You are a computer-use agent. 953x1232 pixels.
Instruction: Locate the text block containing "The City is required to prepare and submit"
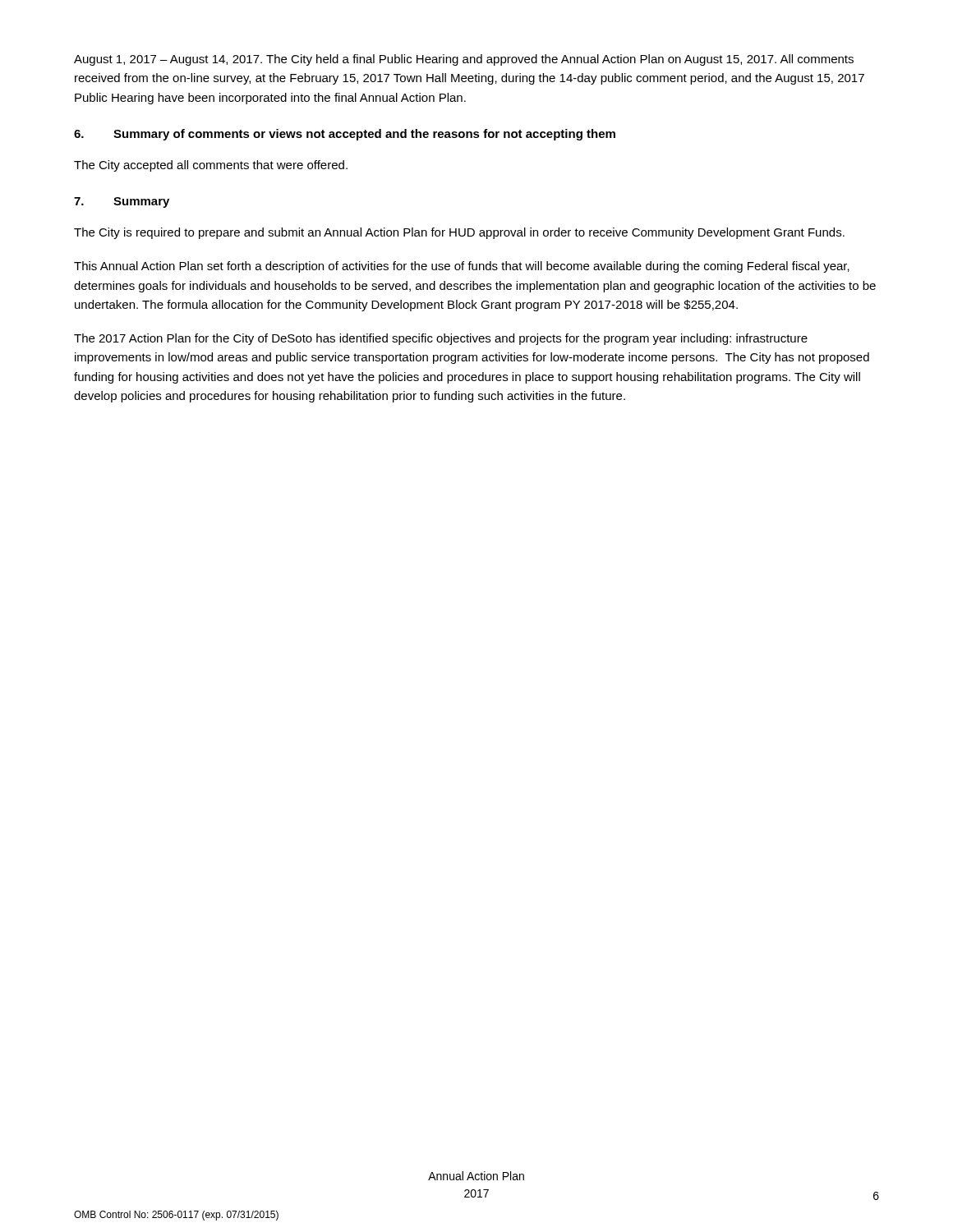pyautogui.click(x=460, y=232)
